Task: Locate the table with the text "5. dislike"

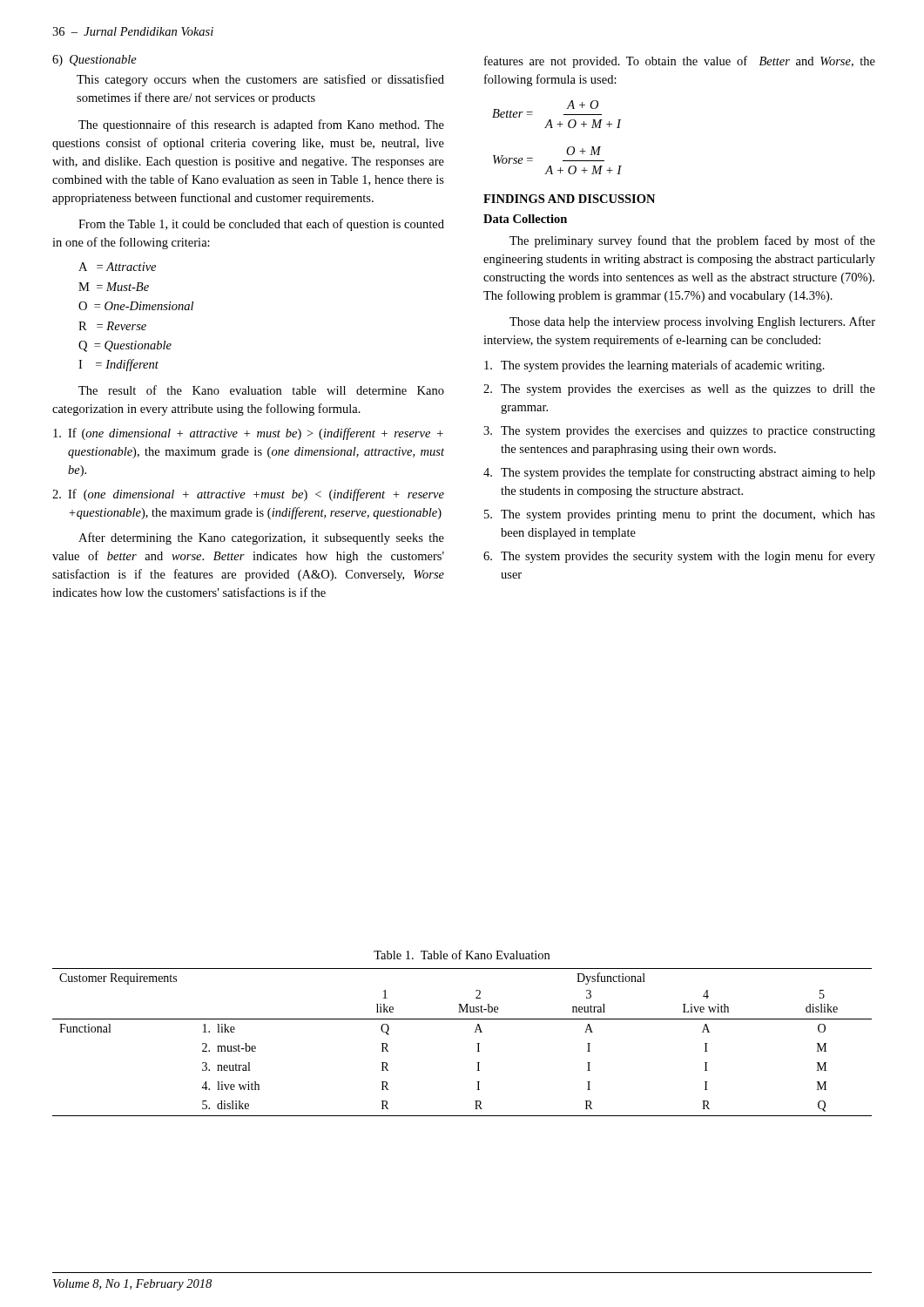Action: pos(462,1042)
